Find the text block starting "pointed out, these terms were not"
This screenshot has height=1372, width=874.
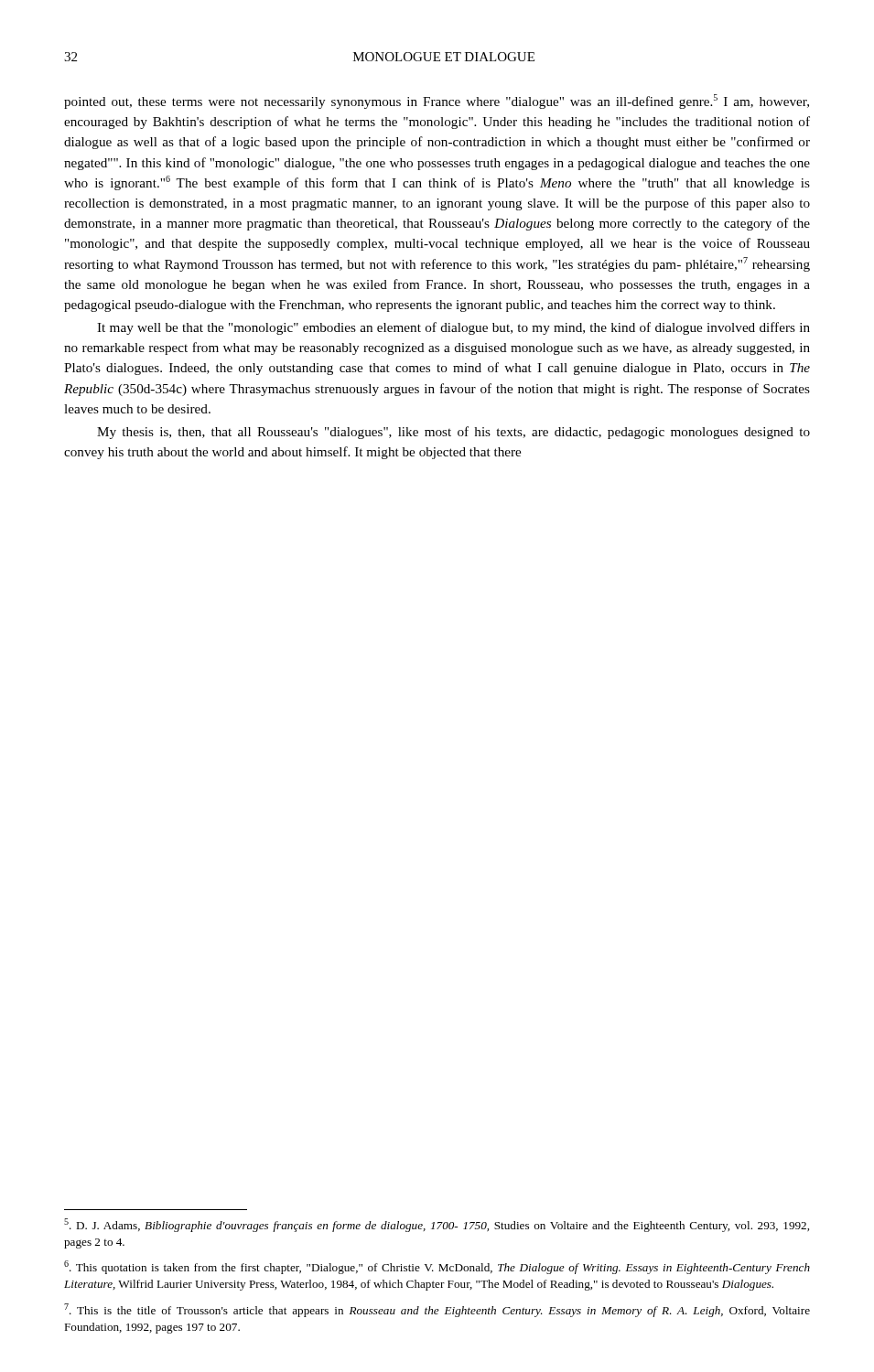pos(437,202)
